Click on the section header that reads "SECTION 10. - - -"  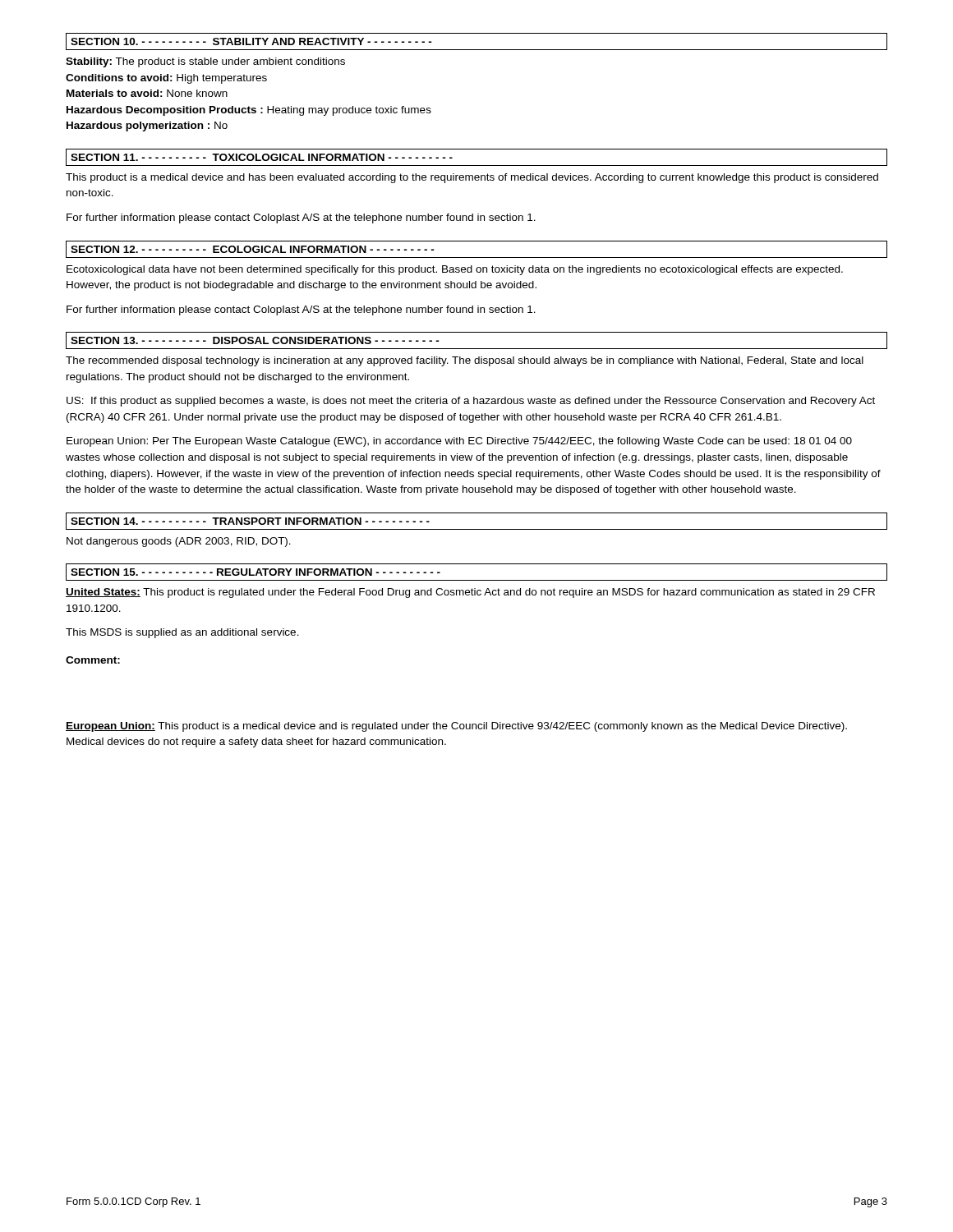pyautogui.click(x=251, y=42)
